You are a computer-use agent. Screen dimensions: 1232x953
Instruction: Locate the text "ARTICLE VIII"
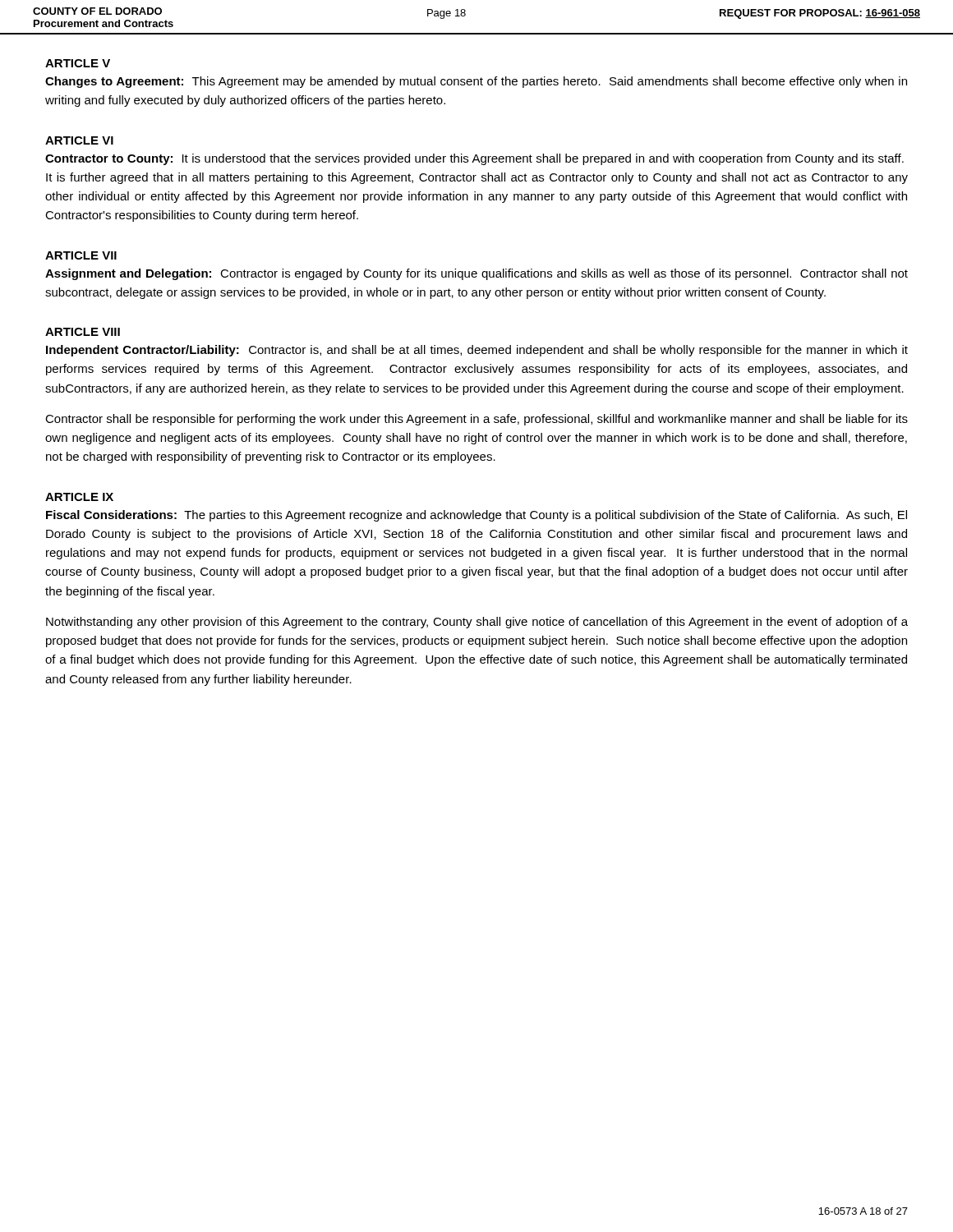pos(83,331)
